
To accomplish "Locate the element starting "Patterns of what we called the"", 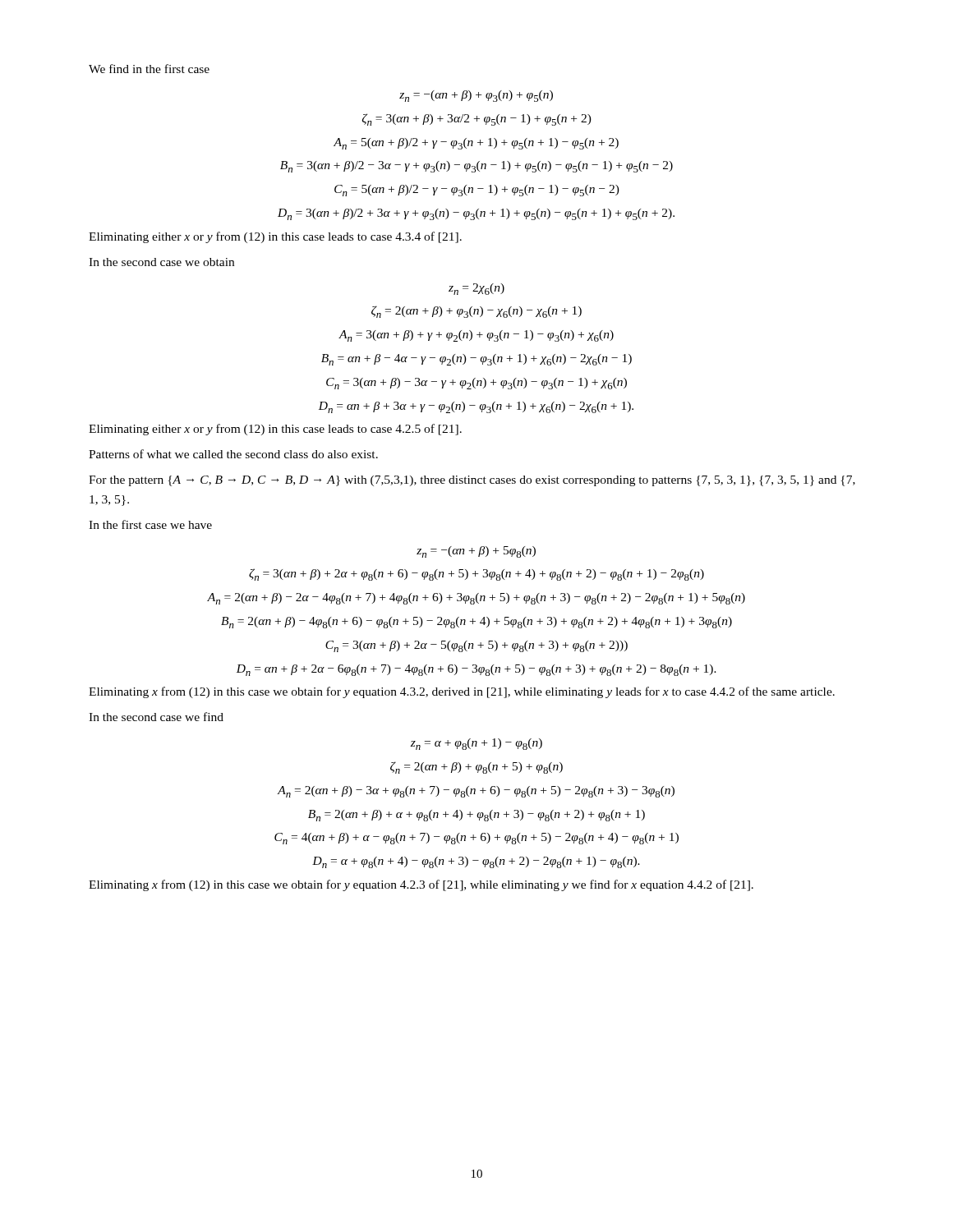I will click(234, 454).
